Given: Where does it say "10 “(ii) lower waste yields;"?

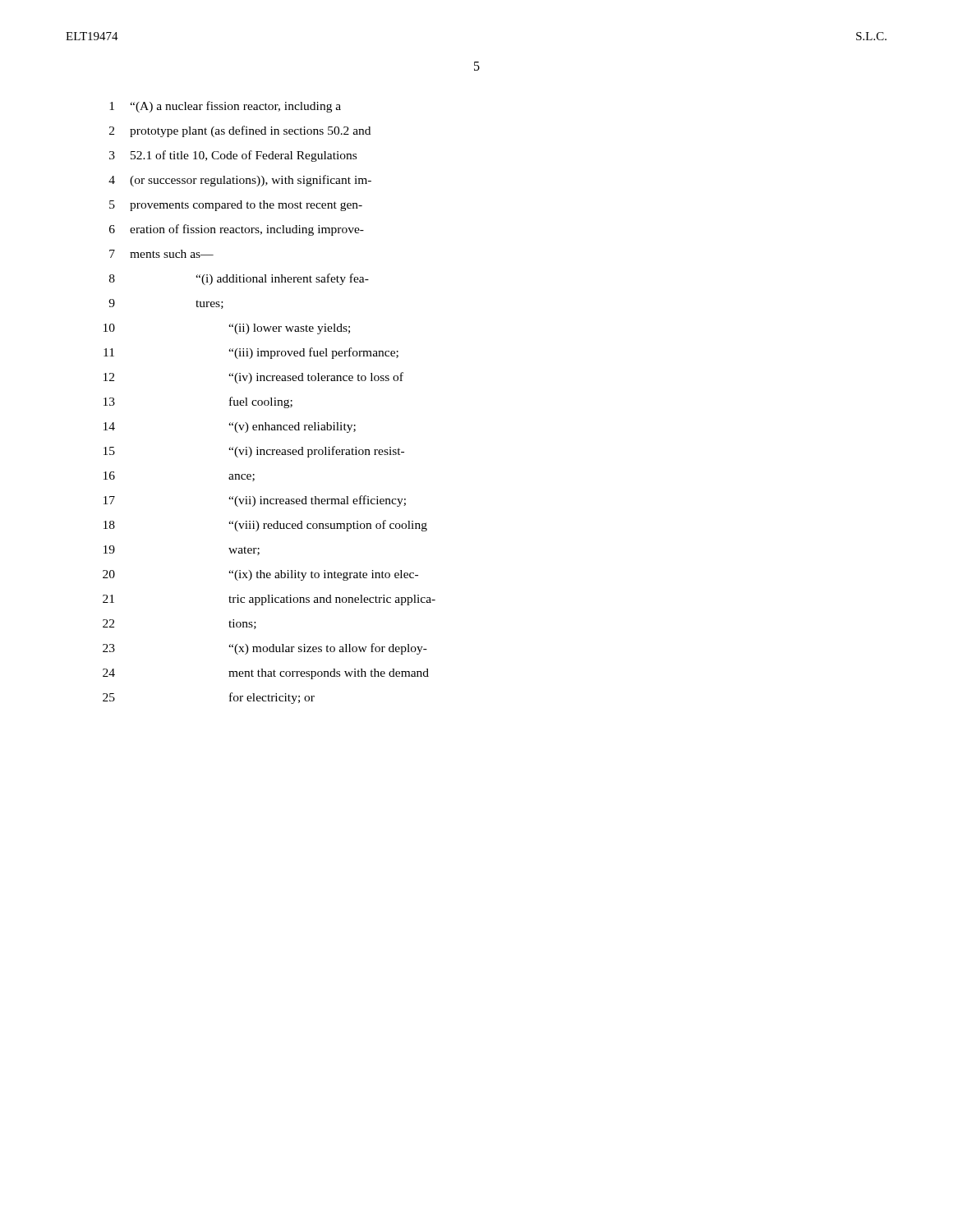Looking at the screenshot, I should coord(227,329).
